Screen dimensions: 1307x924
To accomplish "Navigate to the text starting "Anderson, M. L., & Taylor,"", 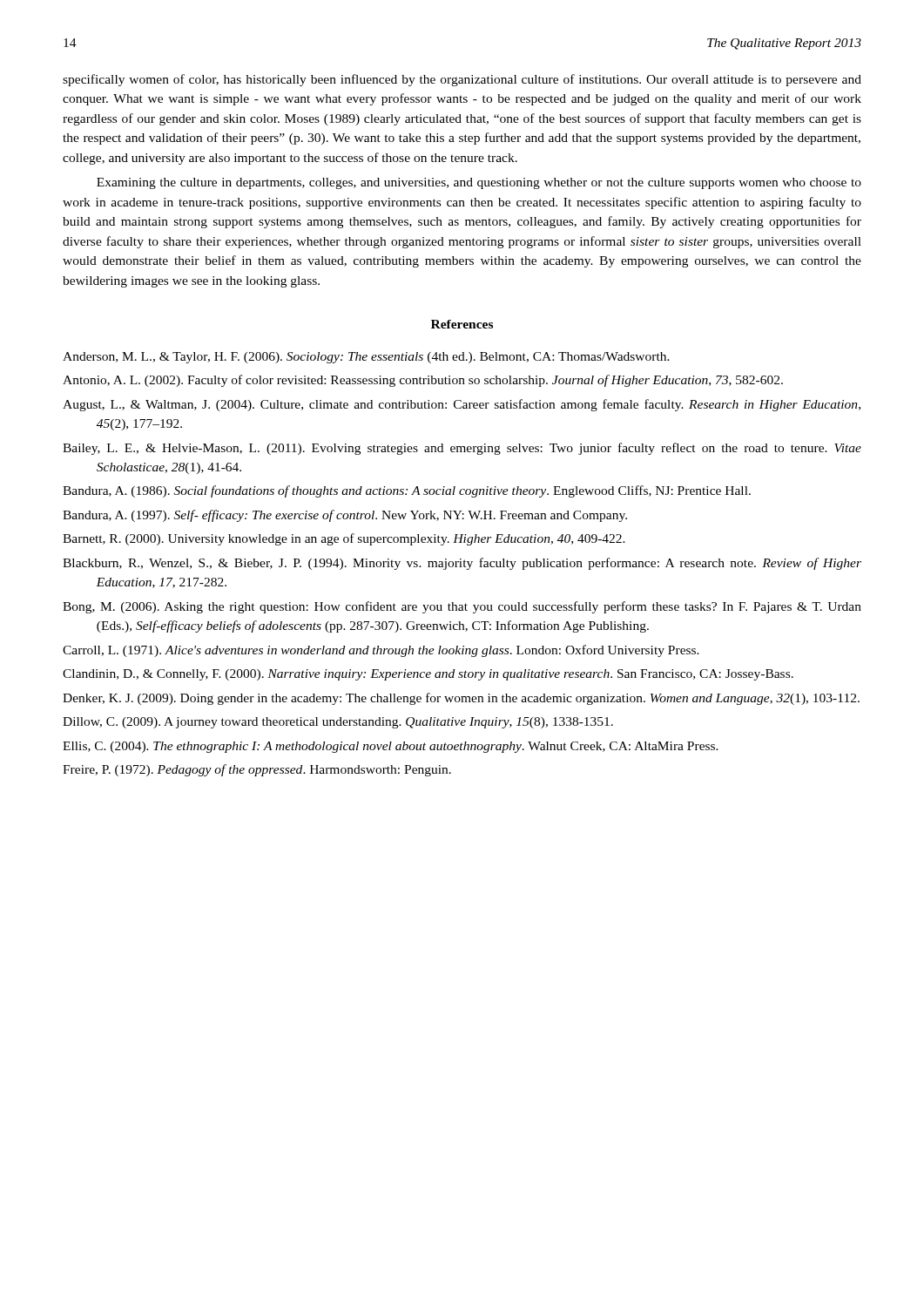I will click(366, 356).
